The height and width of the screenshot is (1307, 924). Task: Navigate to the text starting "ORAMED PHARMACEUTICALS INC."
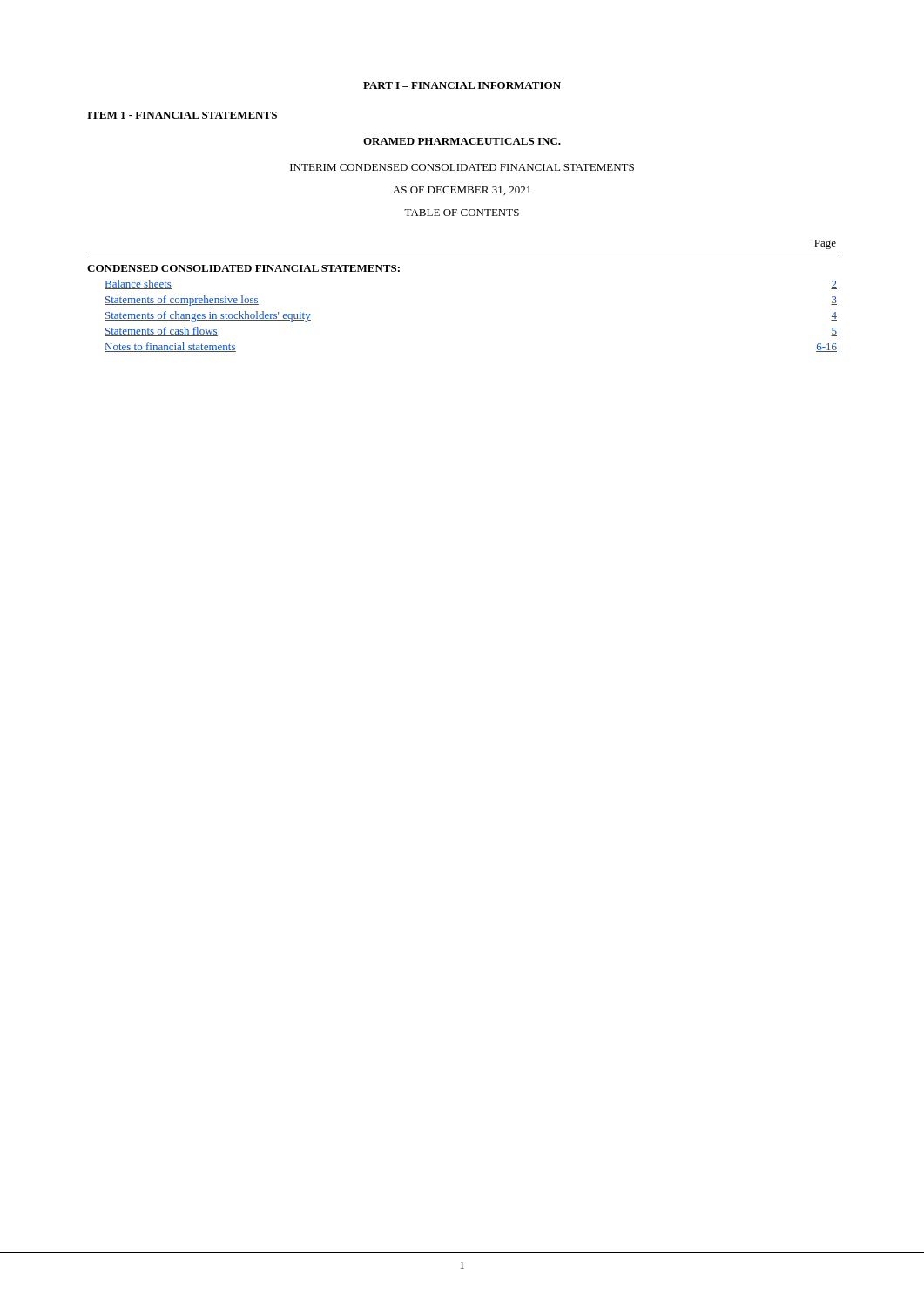pos(462,141)
